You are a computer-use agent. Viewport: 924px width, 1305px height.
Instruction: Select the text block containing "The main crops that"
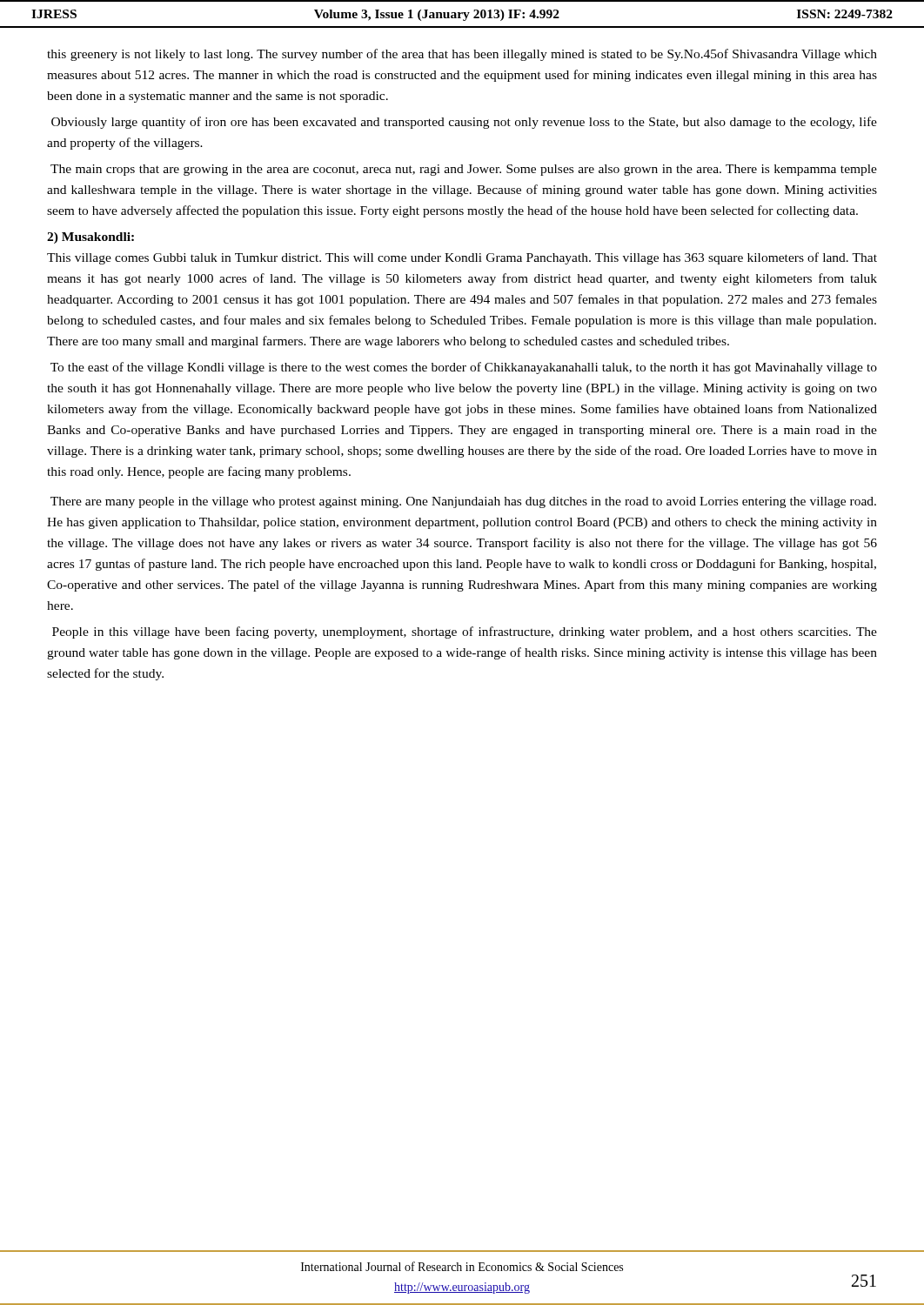tap(462, 190)
